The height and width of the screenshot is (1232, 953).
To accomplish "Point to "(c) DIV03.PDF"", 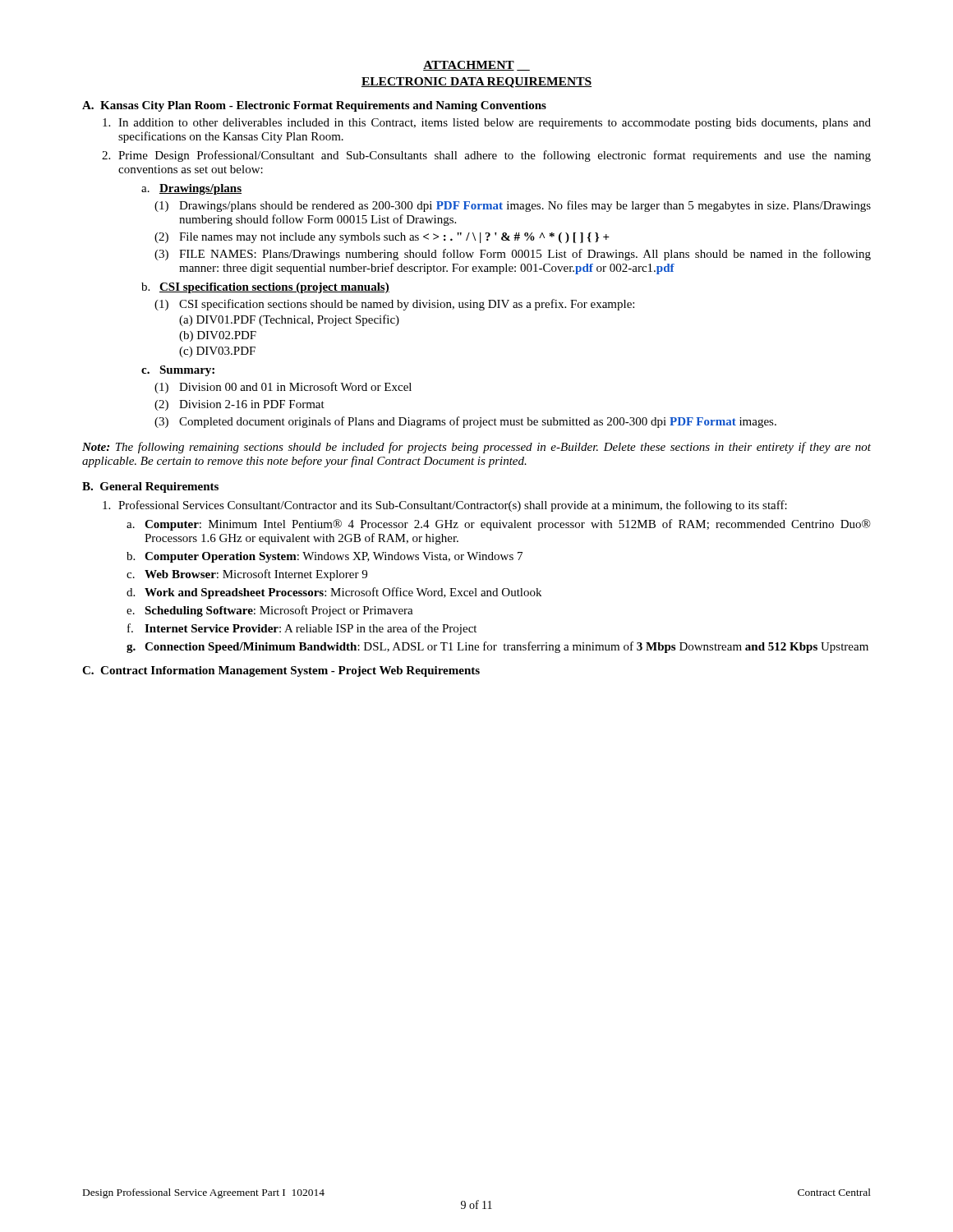I will [217, 351].
